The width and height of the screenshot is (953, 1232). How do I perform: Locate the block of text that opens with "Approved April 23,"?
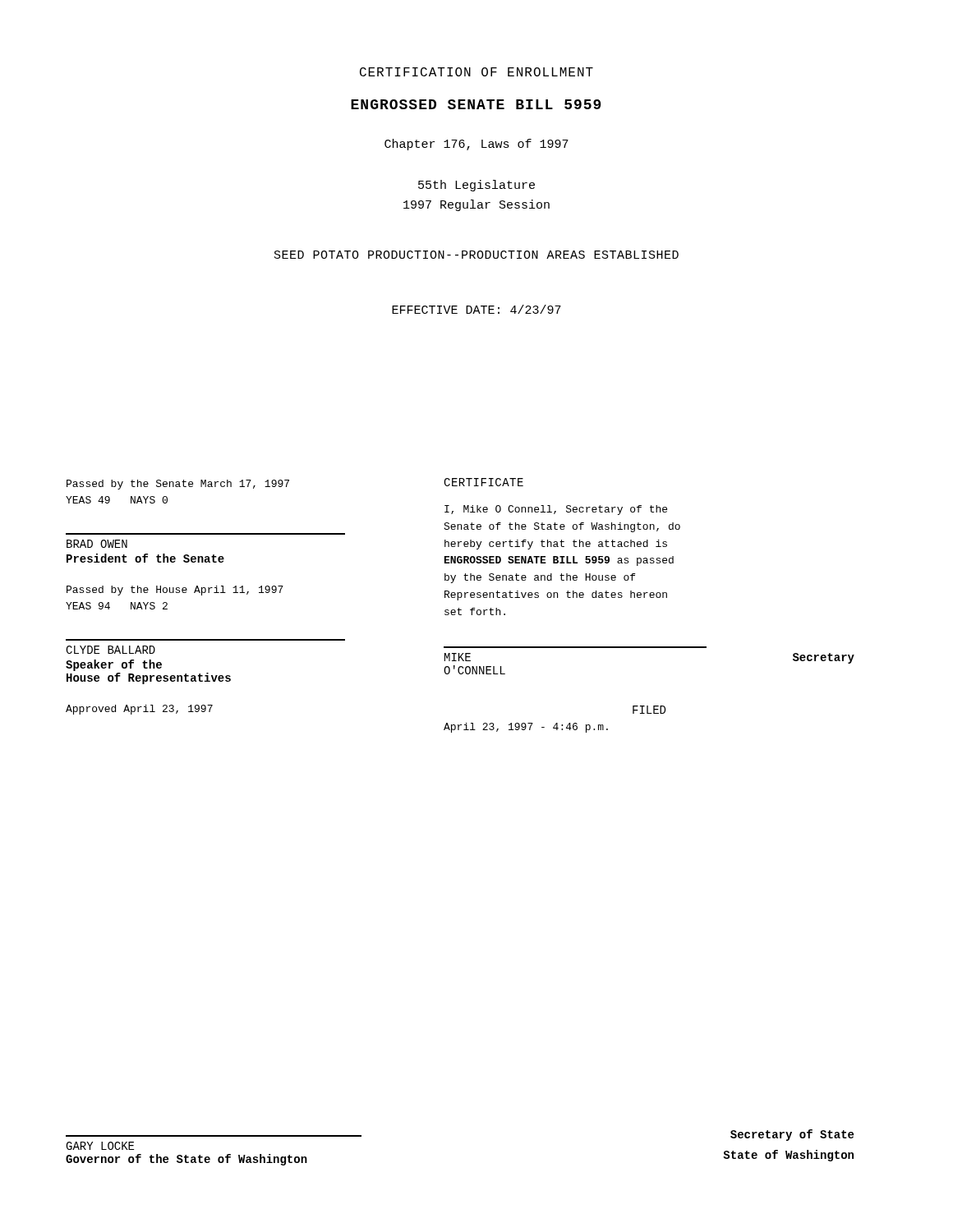coord(139,709)
